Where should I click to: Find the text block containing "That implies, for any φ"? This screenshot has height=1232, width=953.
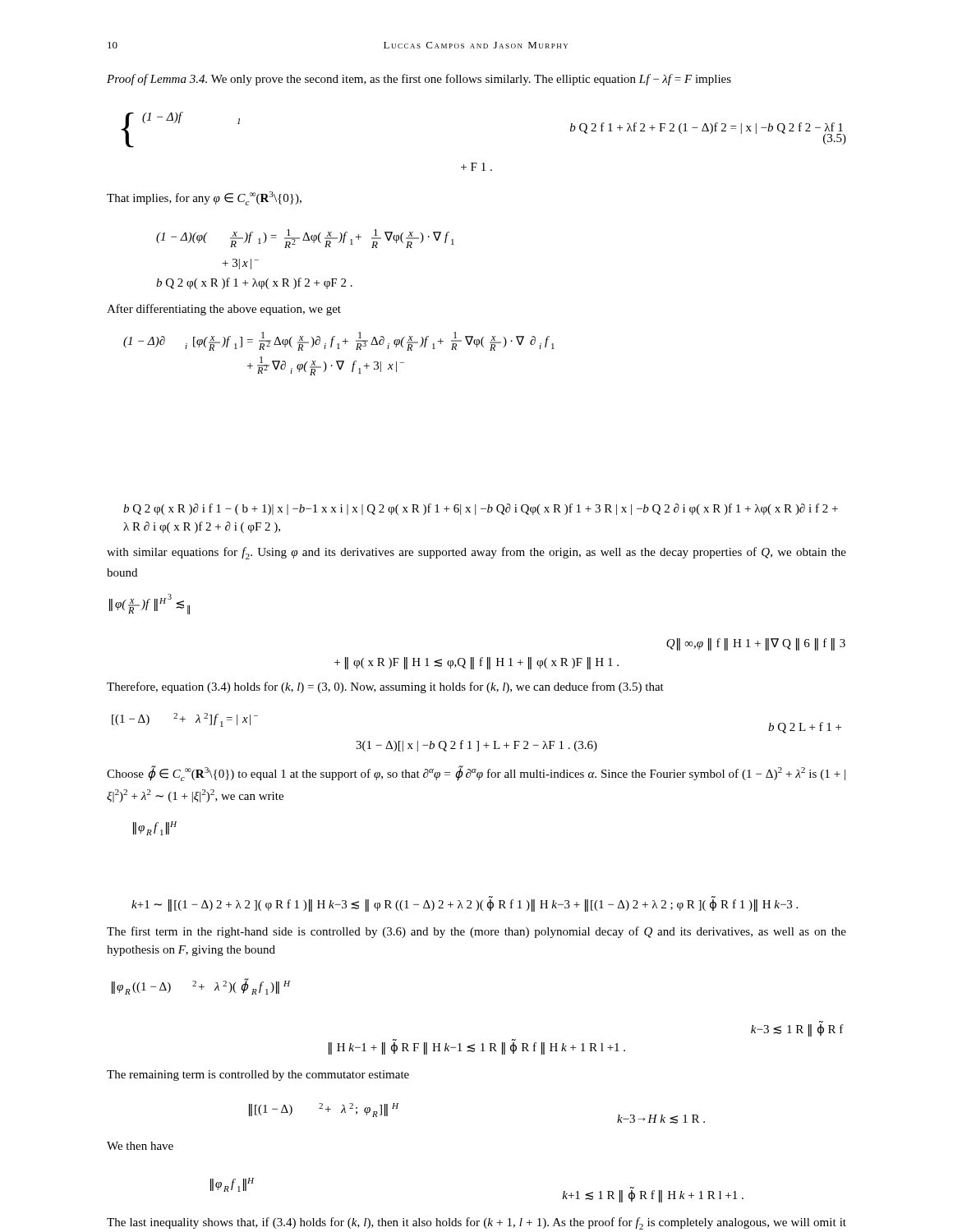(x=204, y=198)
